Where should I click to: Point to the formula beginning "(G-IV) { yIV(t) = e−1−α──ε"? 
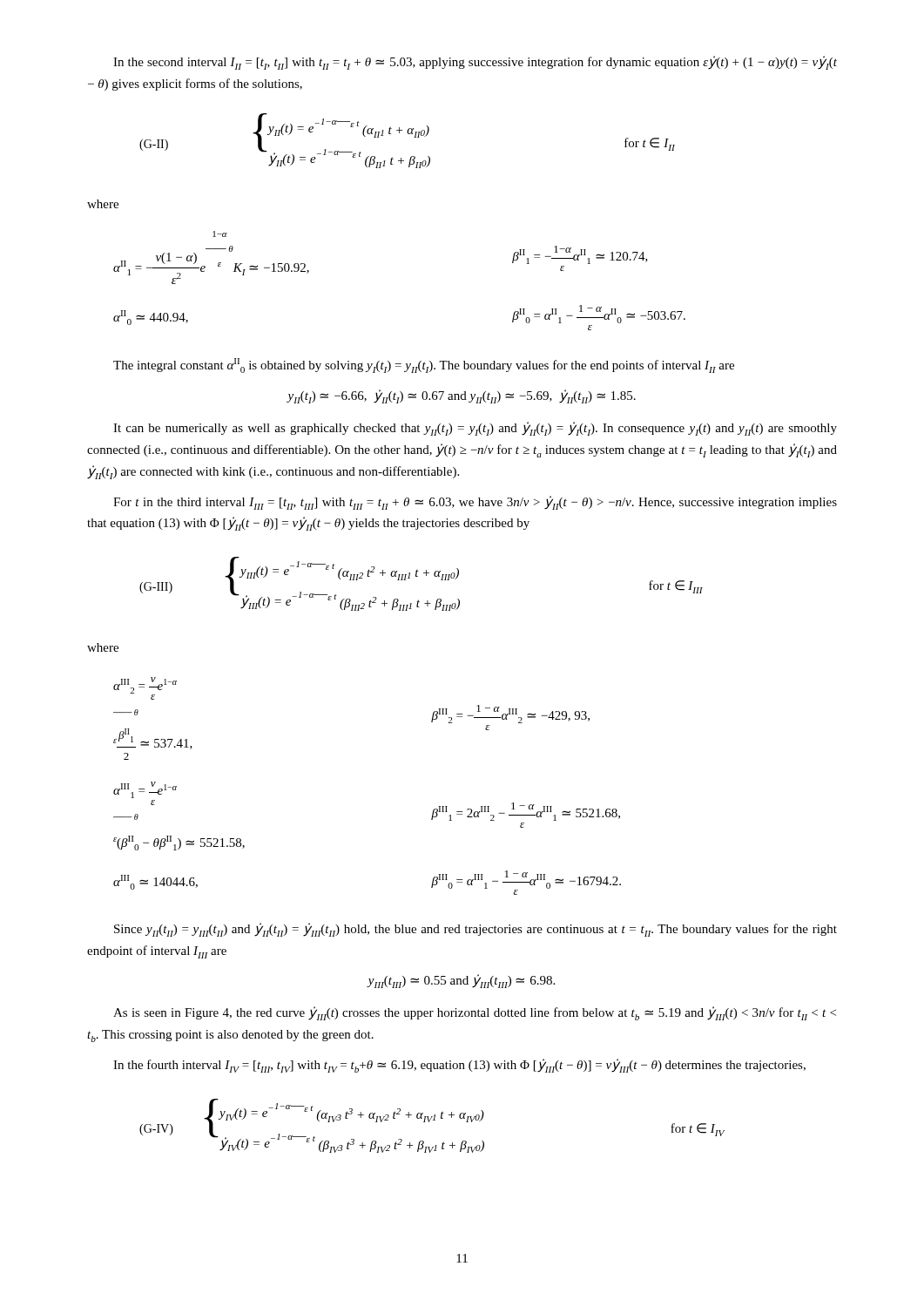432,1129
